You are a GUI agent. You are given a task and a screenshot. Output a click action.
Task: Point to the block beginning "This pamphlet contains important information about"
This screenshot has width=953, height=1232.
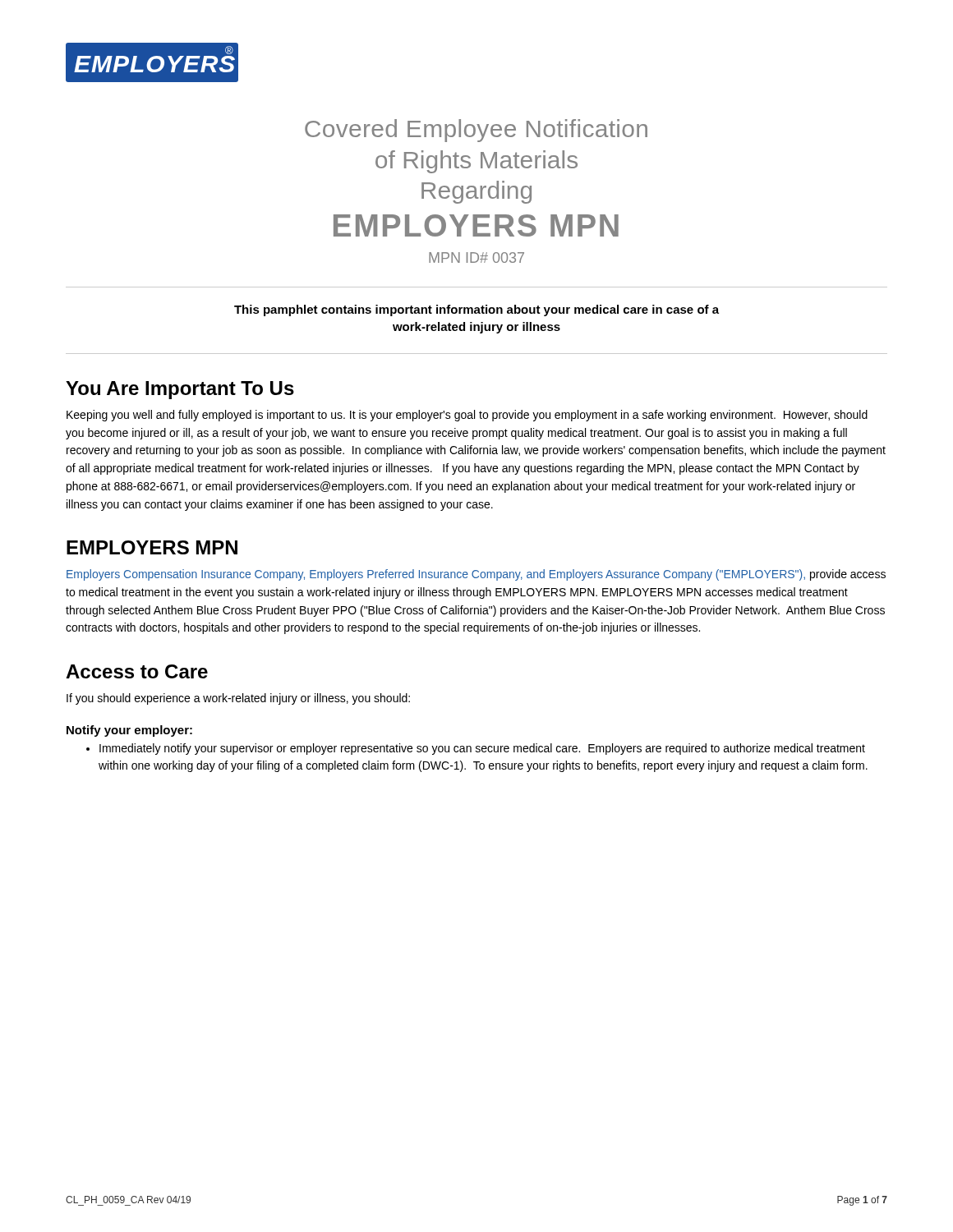click(x=476, y=318)
